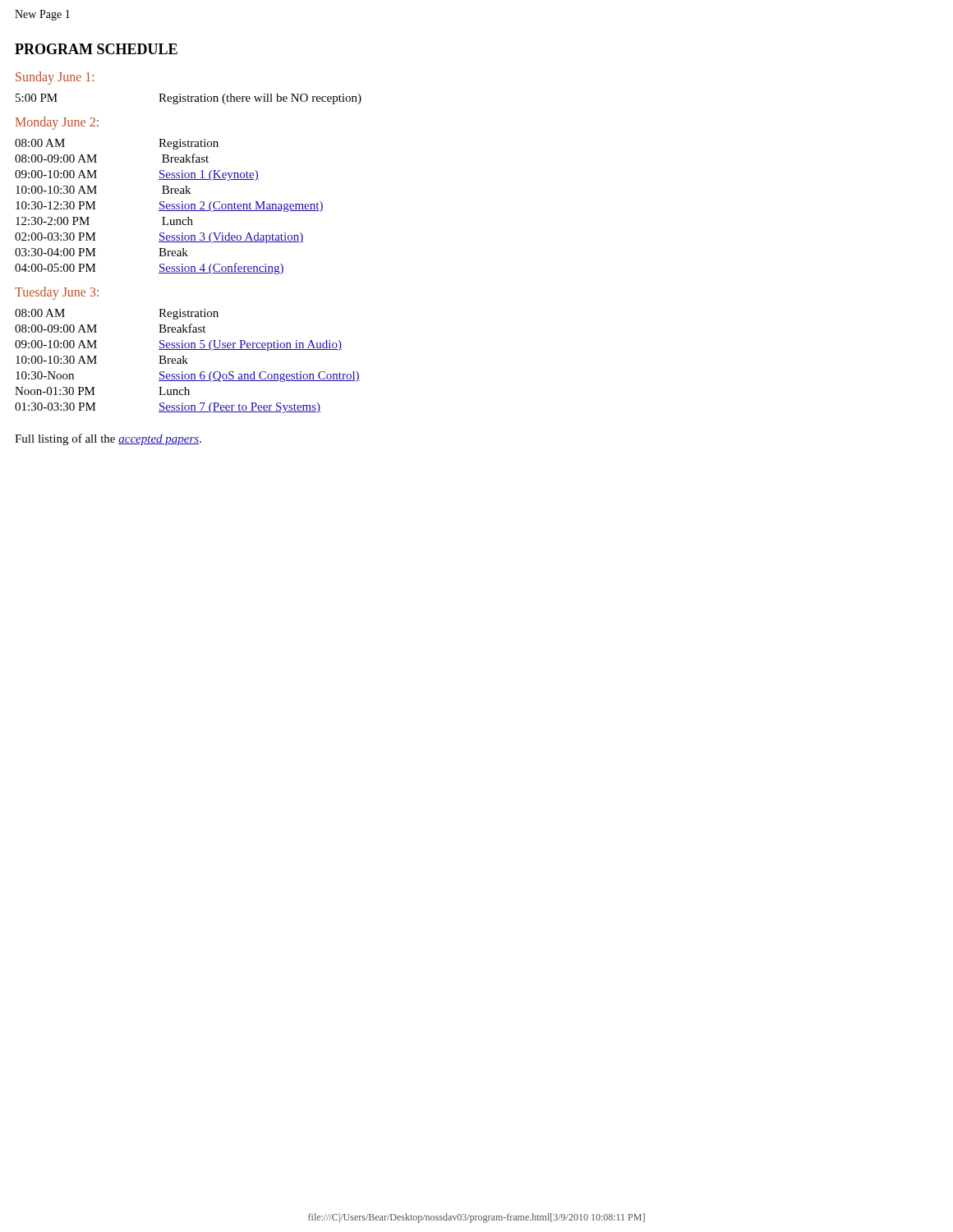Where does it say "03:30-04:00 PM Break"?
The width and height of the screenshot is (953, 1232).
point(55,252)
